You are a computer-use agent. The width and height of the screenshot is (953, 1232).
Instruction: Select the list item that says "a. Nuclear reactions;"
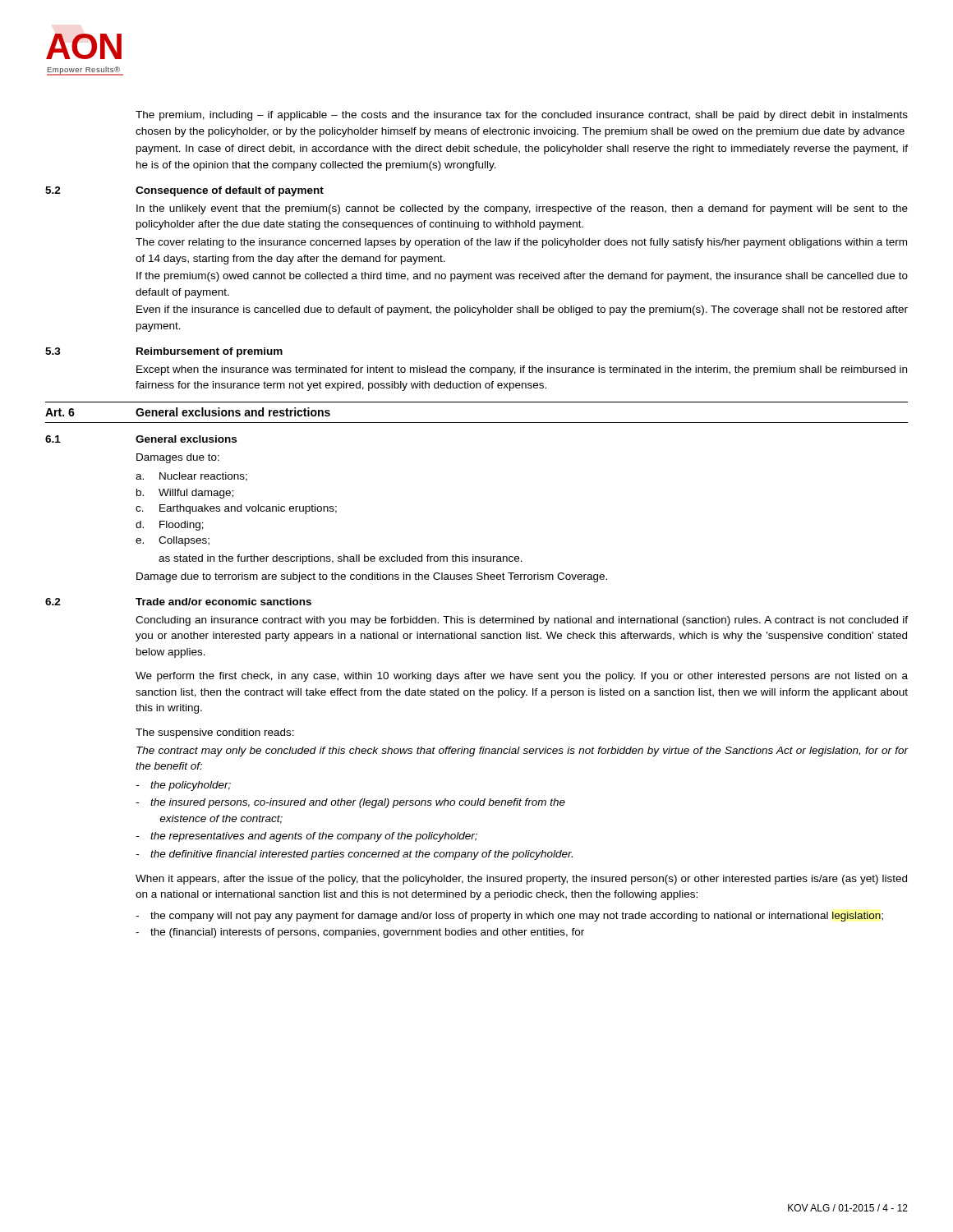point(191,477)
